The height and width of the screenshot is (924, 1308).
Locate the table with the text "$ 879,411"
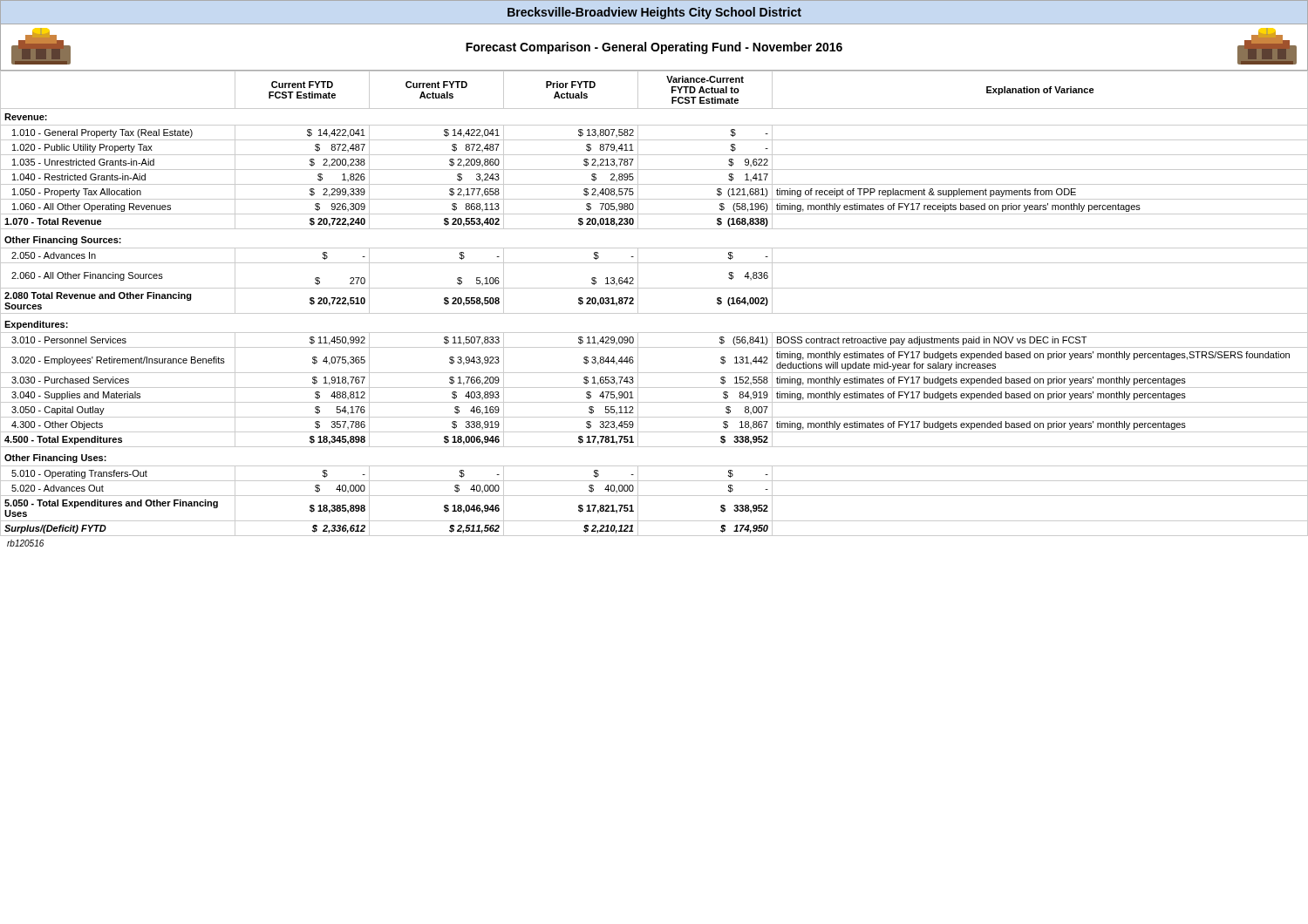point(654,303)
